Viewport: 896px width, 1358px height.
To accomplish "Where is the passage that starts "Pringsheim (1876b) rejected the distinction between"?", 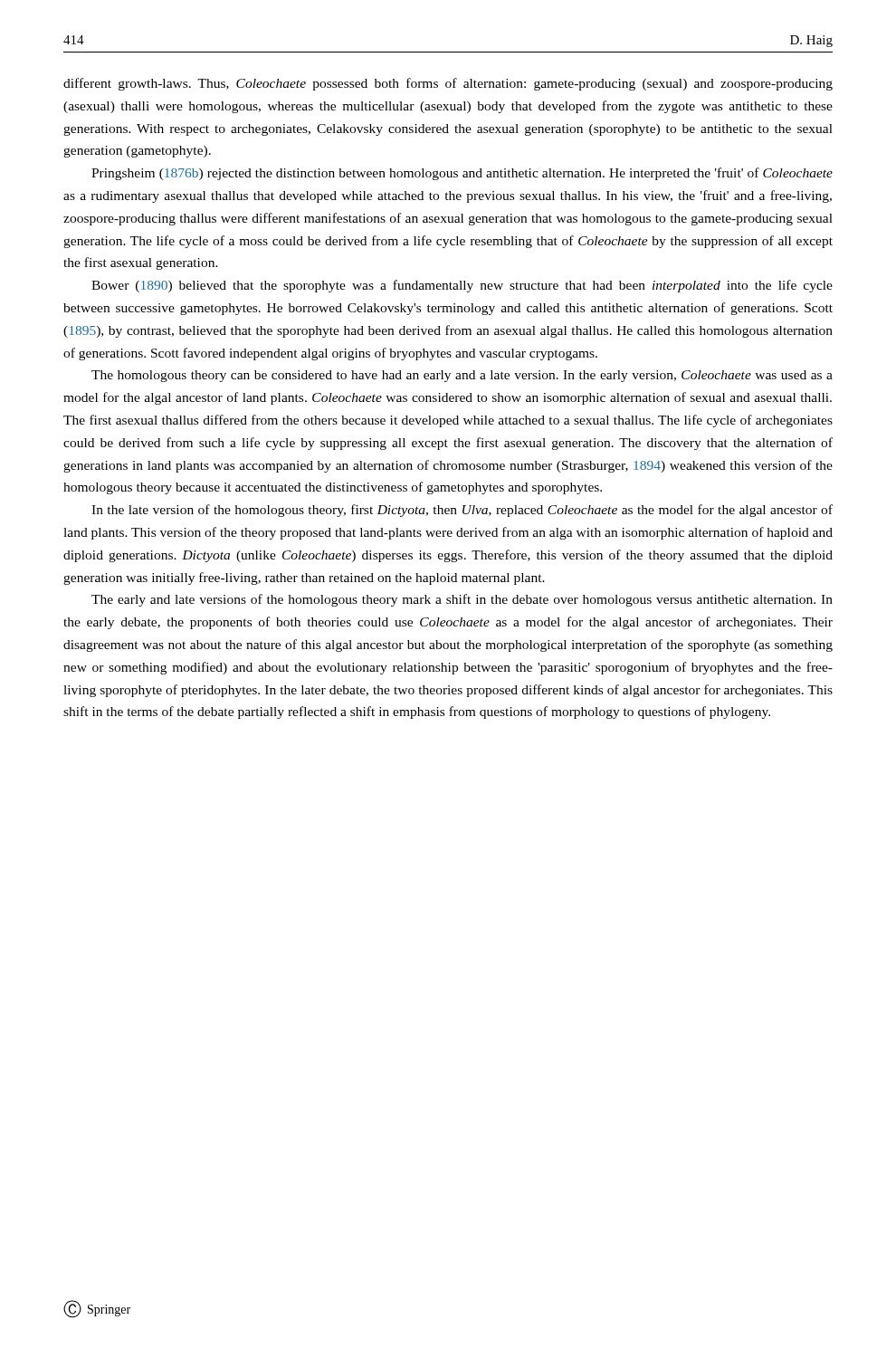I will pyautogui.click(x=448, y=218).
